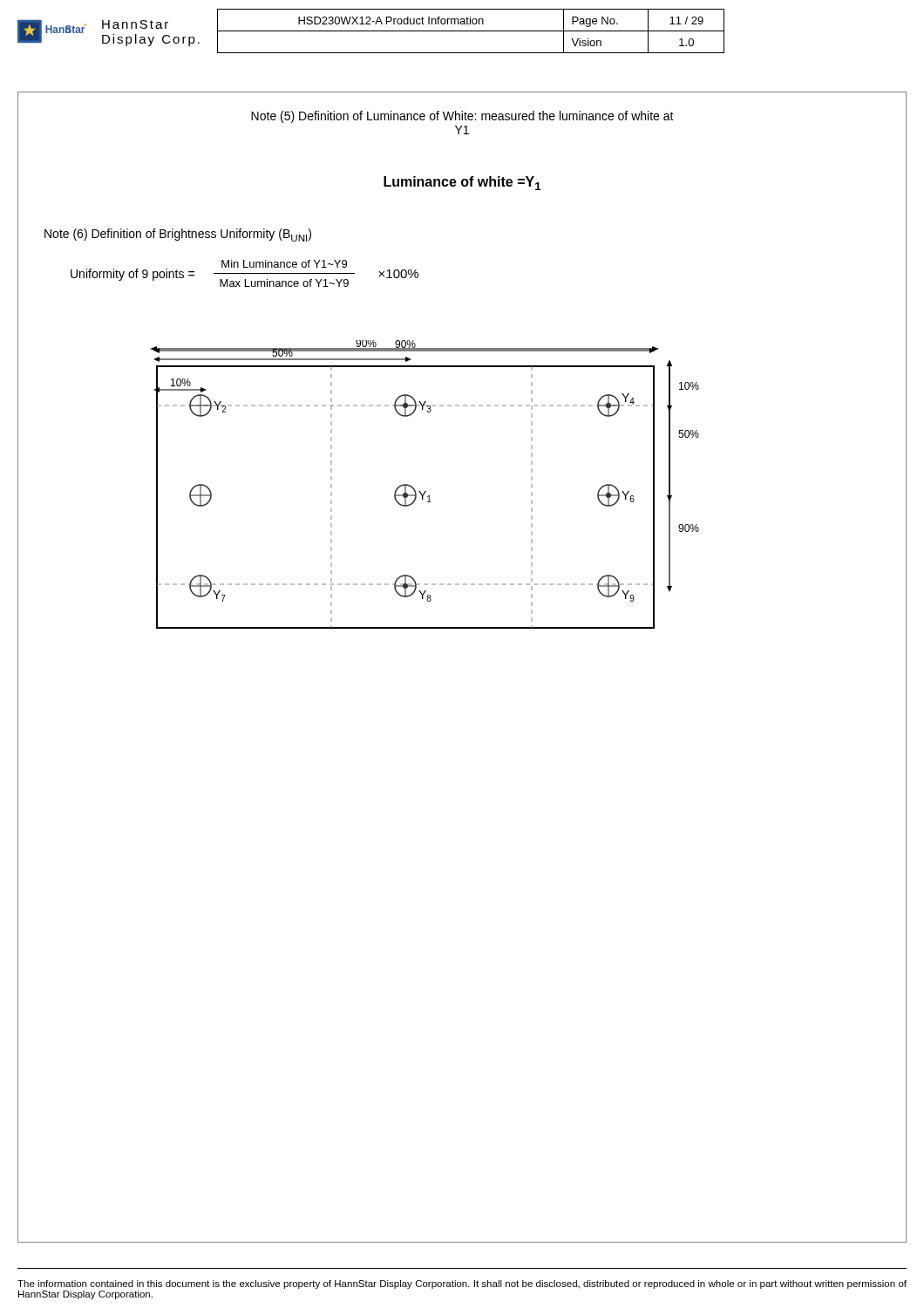Screen dimensions: 1308x924
Task: Where is the passage that starts "Luminance of white"?
Action: tap(462, 184)
